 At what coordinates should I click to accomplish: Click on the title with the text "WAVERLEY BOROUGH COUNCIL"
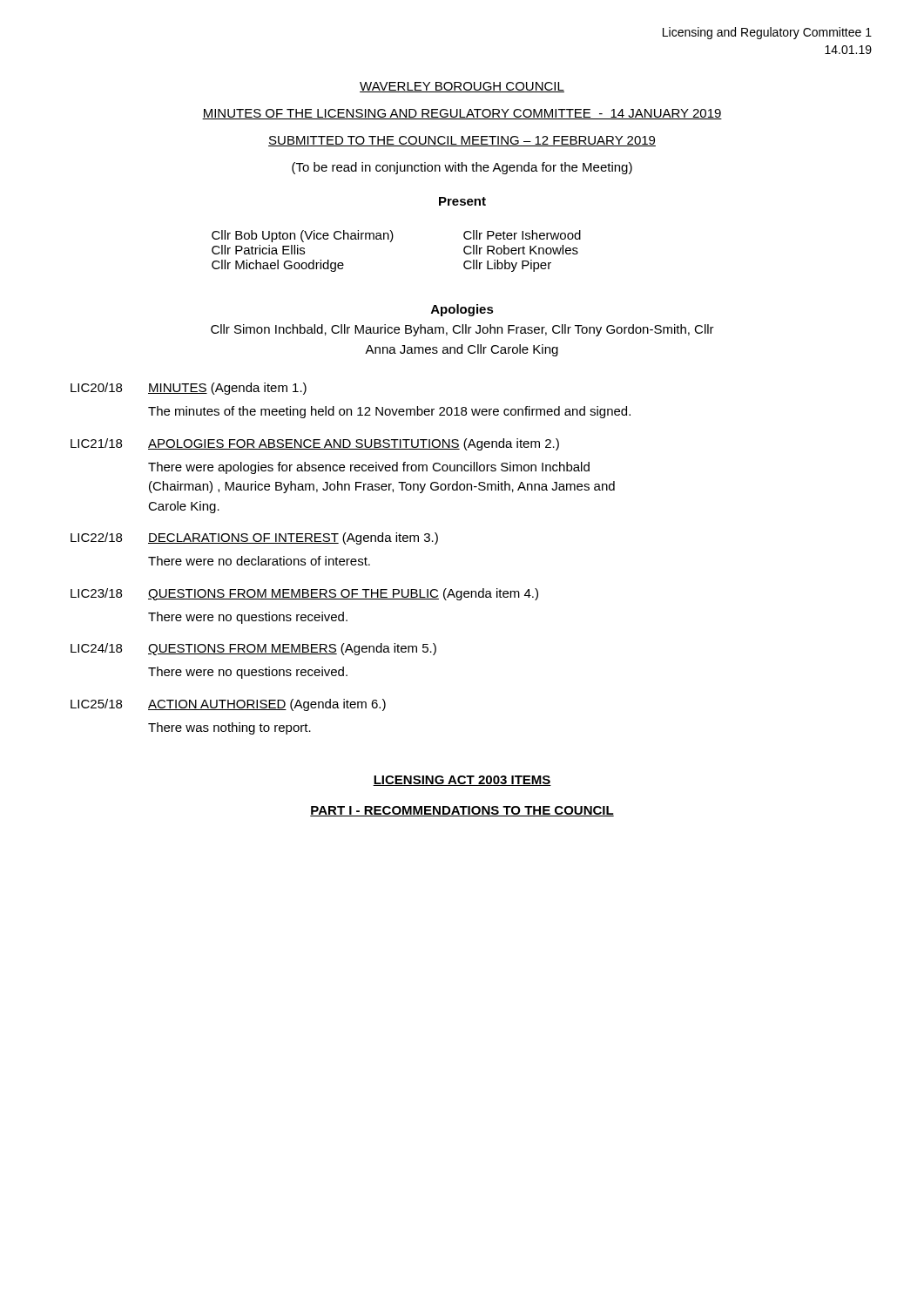click(x=462, y=86)
